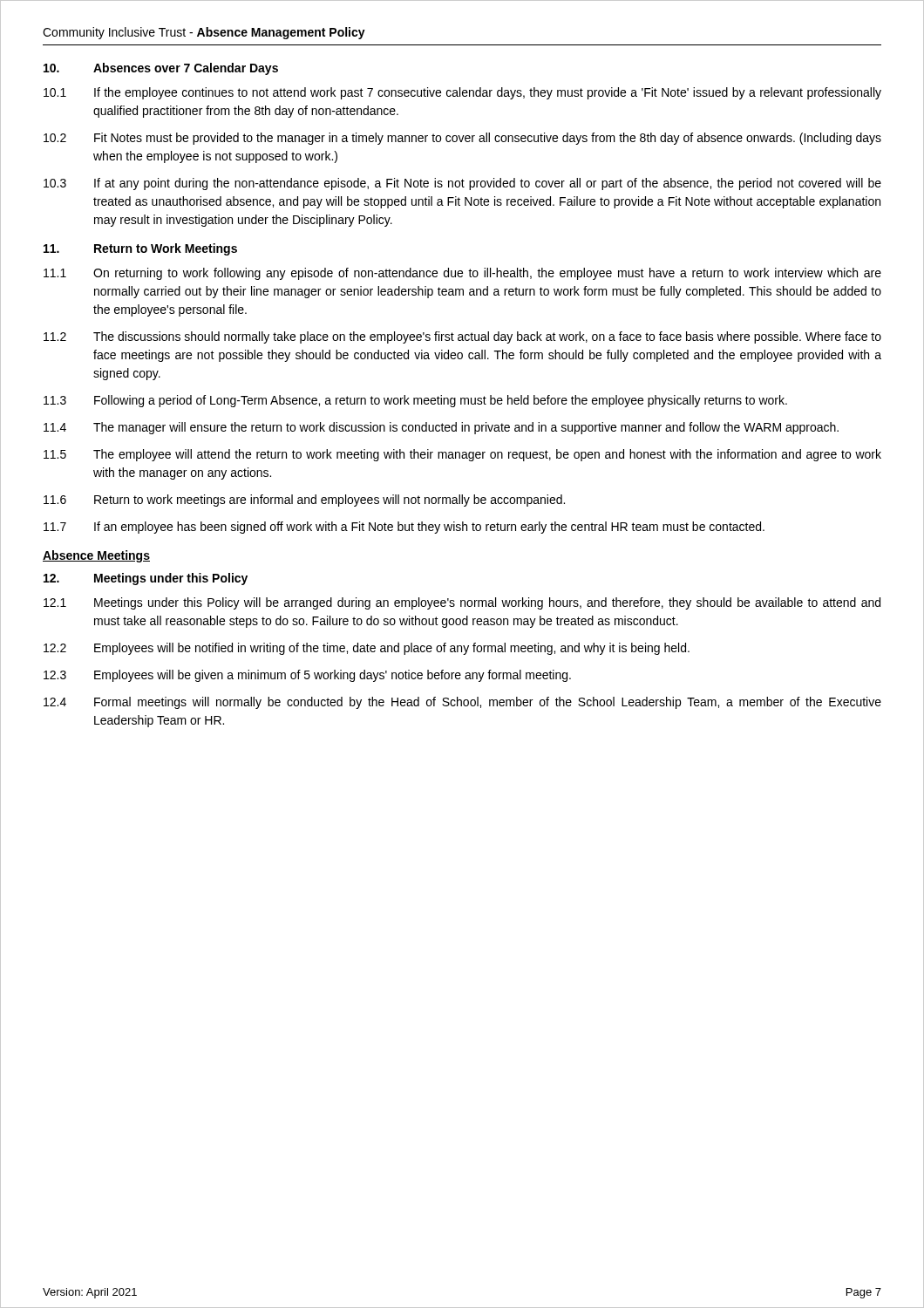Where is the section header that starts "12. Meetings under this"?
Viewport: 924px width, 1308px height.
coord(145,578)
